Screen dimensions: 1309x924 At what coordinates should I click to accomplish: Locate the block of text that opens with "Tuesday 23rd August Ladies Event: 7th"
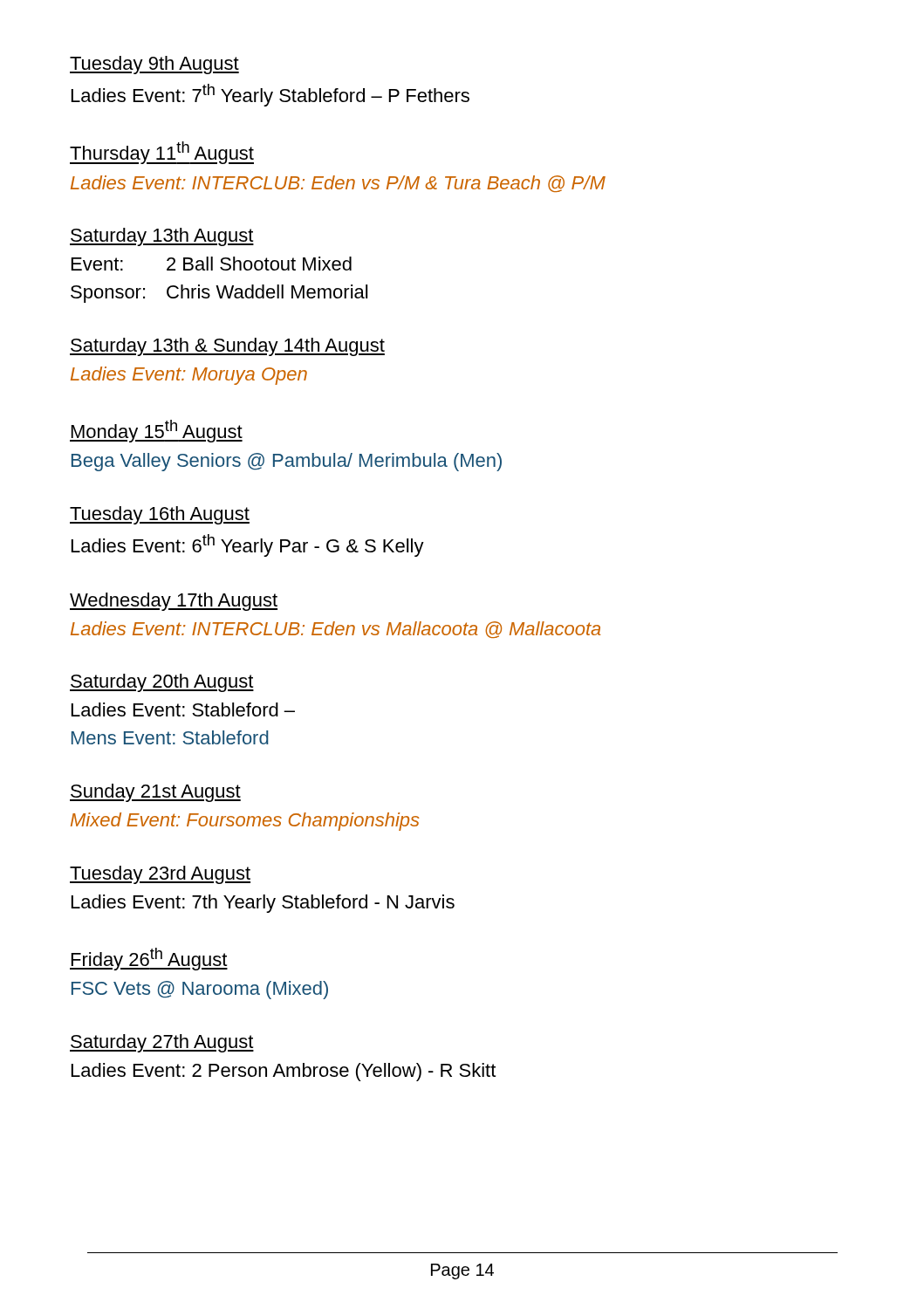click(x=160, y=875)
